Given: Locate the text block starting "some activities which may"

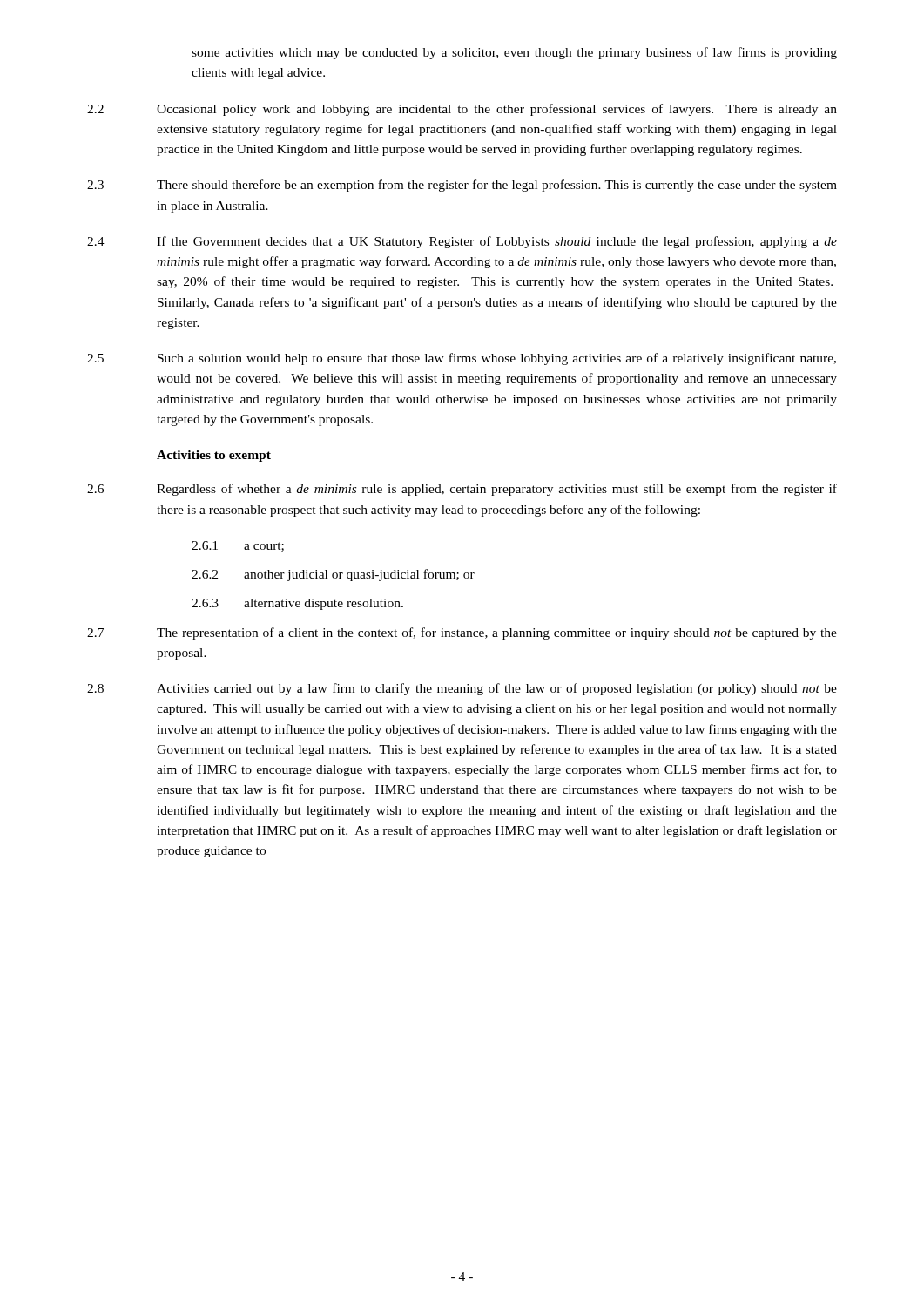Looking at the screenshot, I should click(514, 62).
